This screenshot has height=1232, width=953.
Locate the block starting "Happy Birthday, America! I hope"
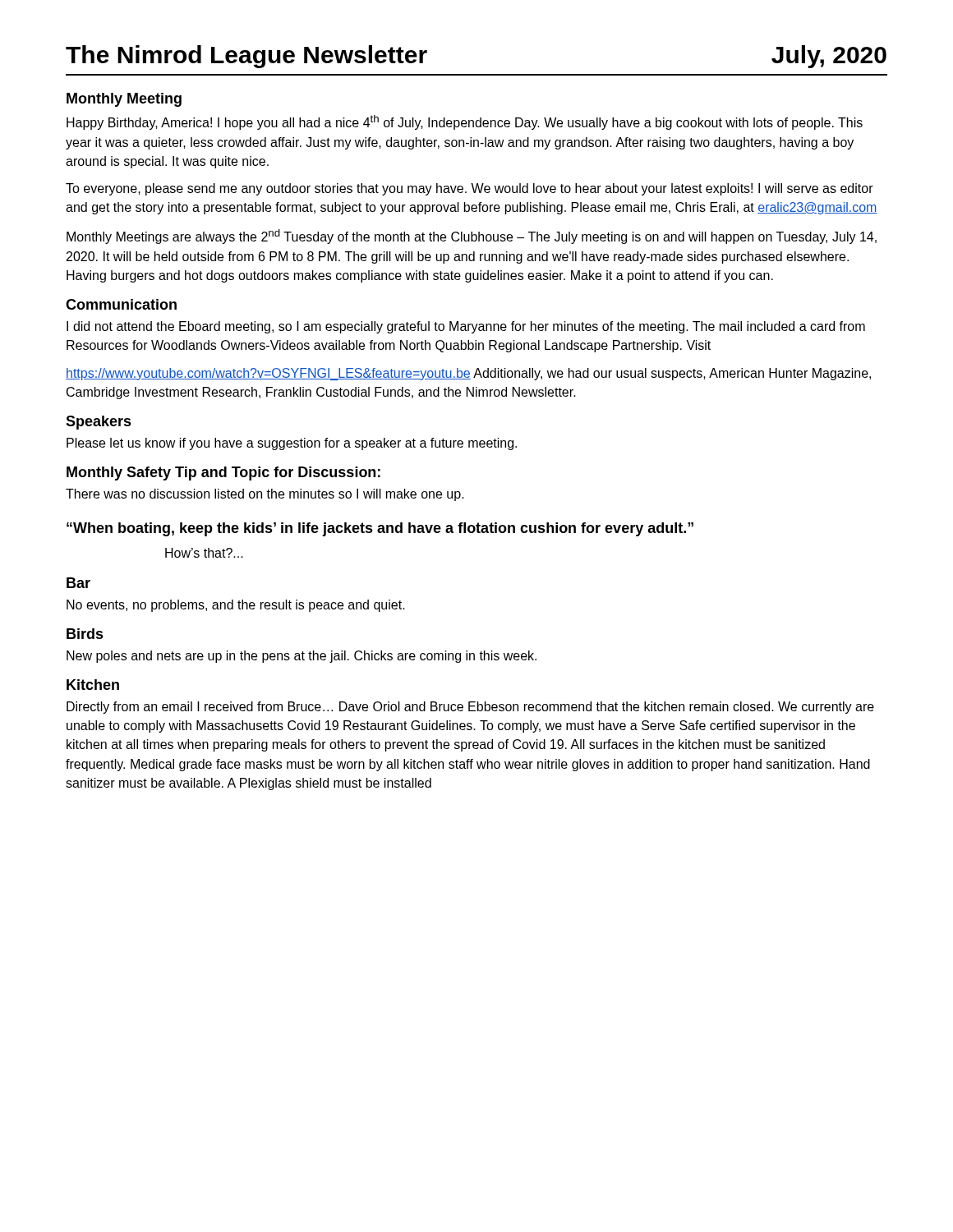476,141
